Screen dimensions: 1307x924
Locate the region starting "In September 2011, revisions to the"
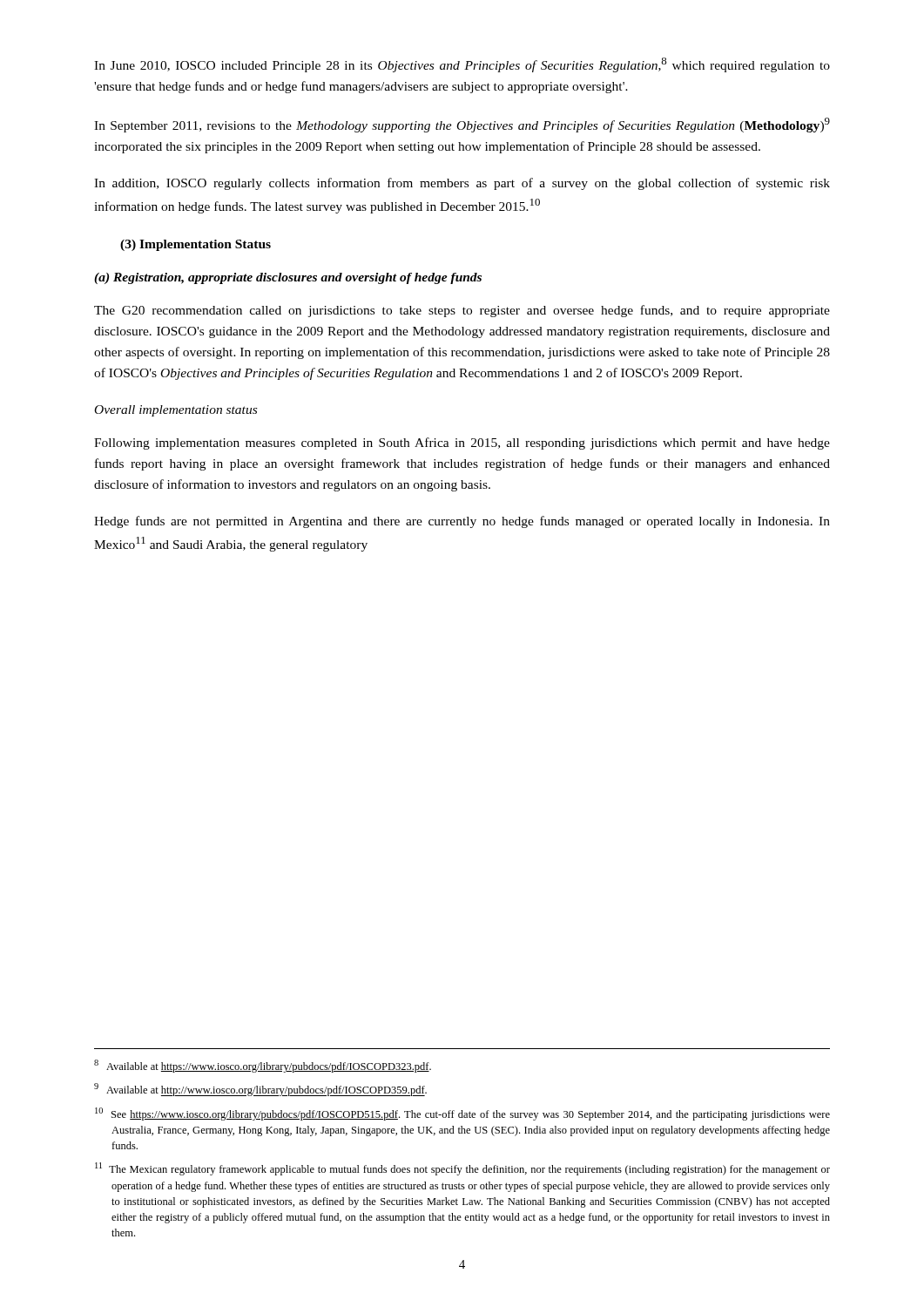[x=462, y=135]
